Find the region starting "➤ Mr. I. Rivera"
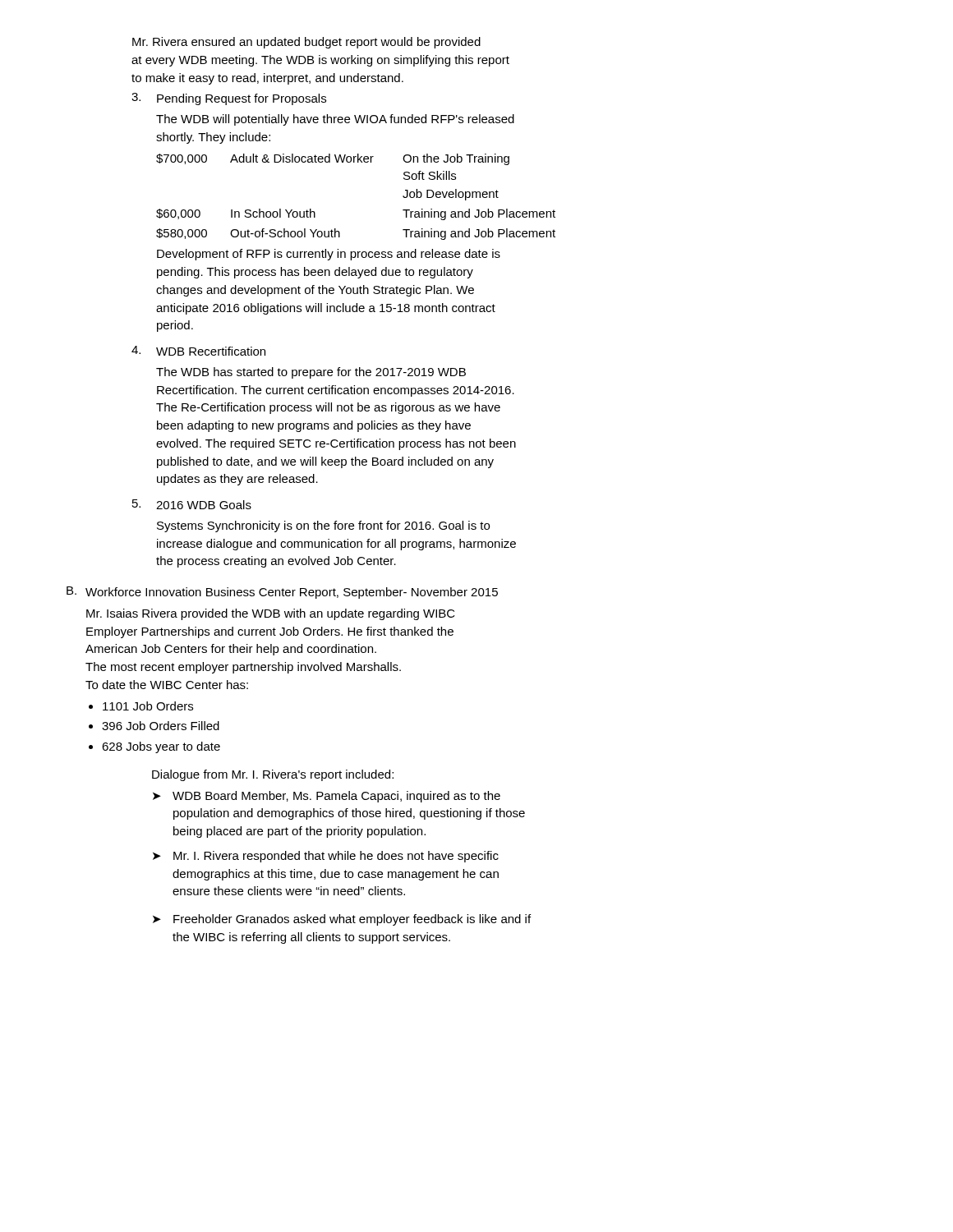 point(326,857)
